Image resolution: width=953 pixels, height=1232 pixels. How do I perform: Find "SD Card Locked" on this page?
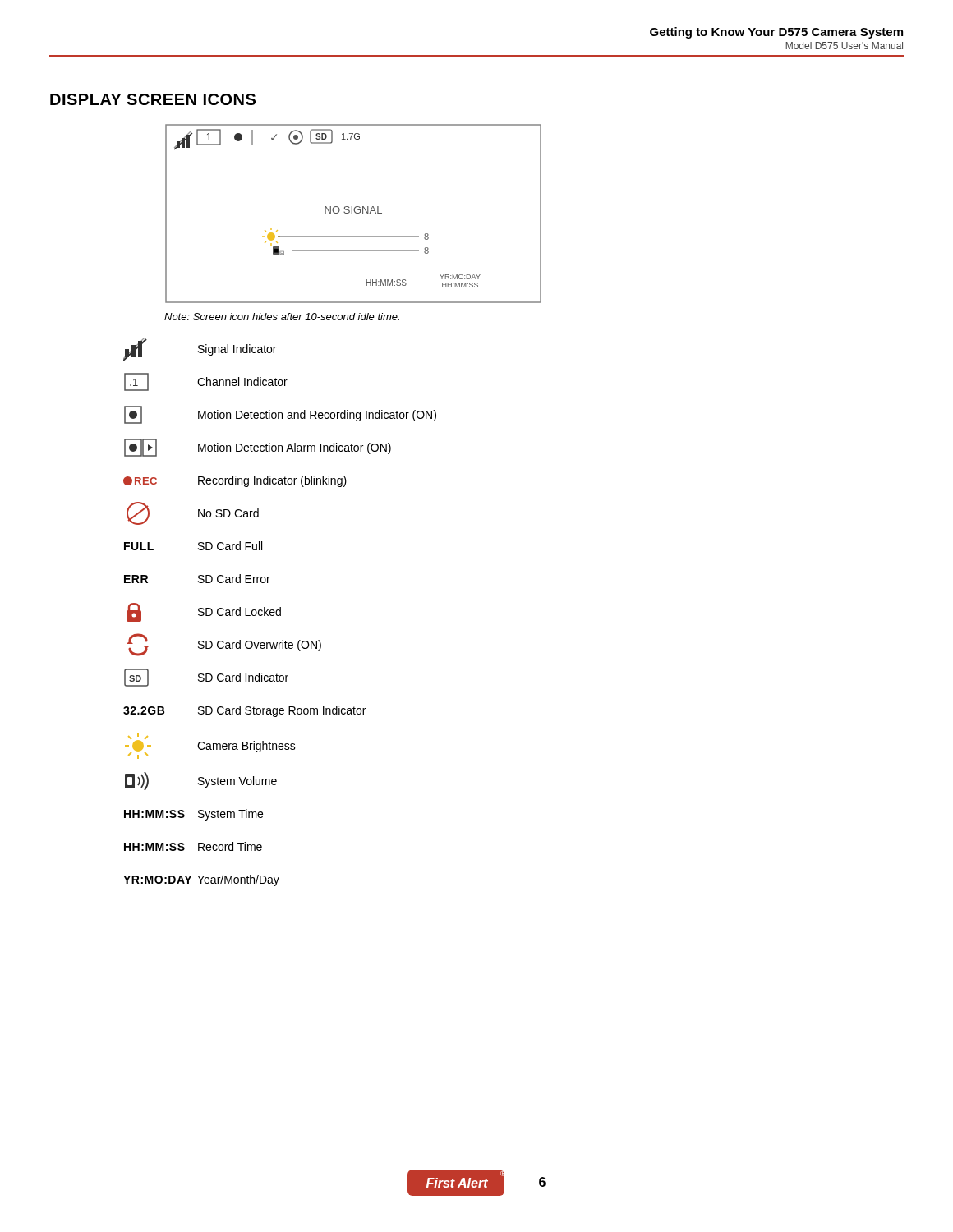coord(204,612)
